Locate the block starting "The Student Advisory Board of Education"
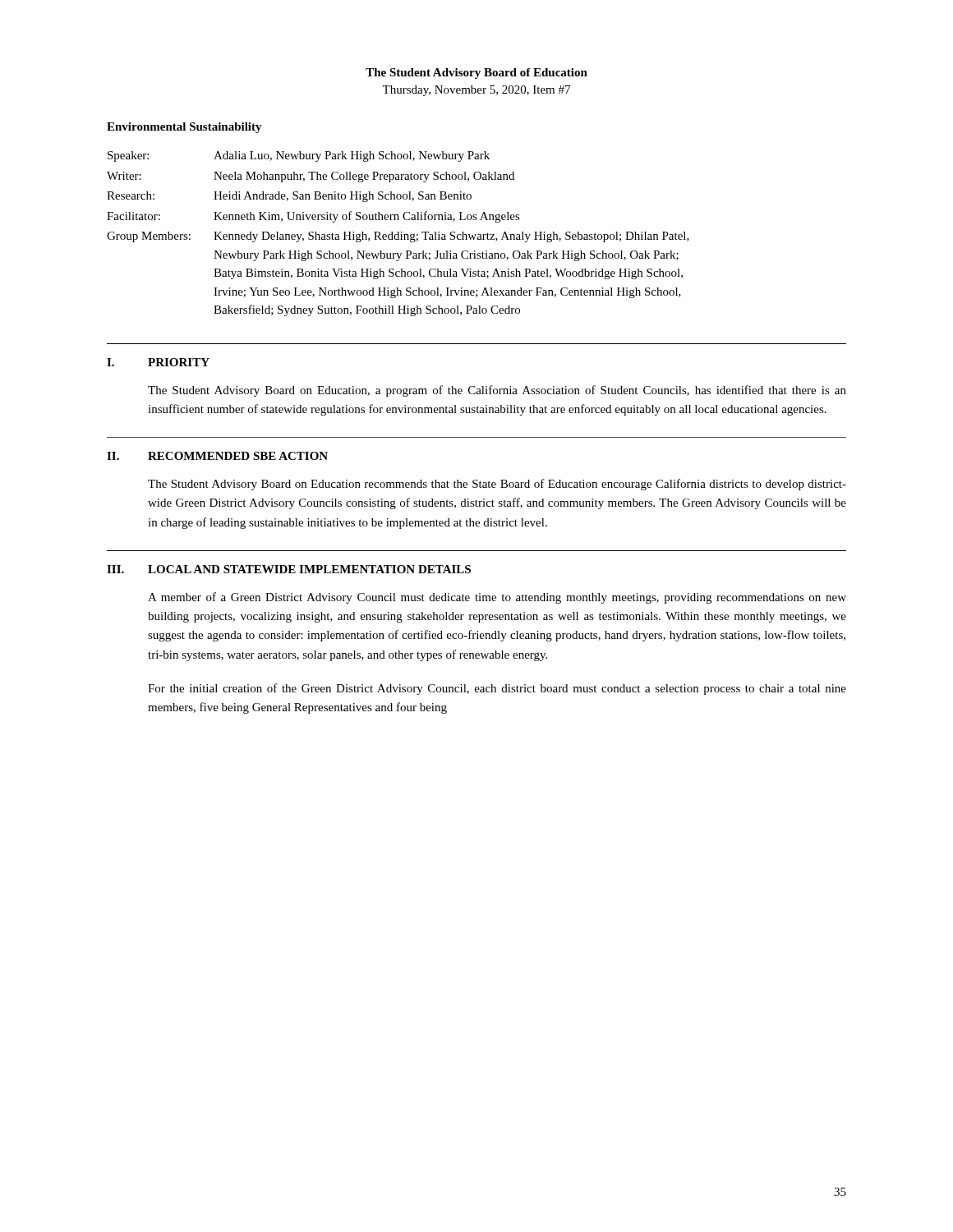This screenshot has height=1232, width=953. tap(476, 72)
